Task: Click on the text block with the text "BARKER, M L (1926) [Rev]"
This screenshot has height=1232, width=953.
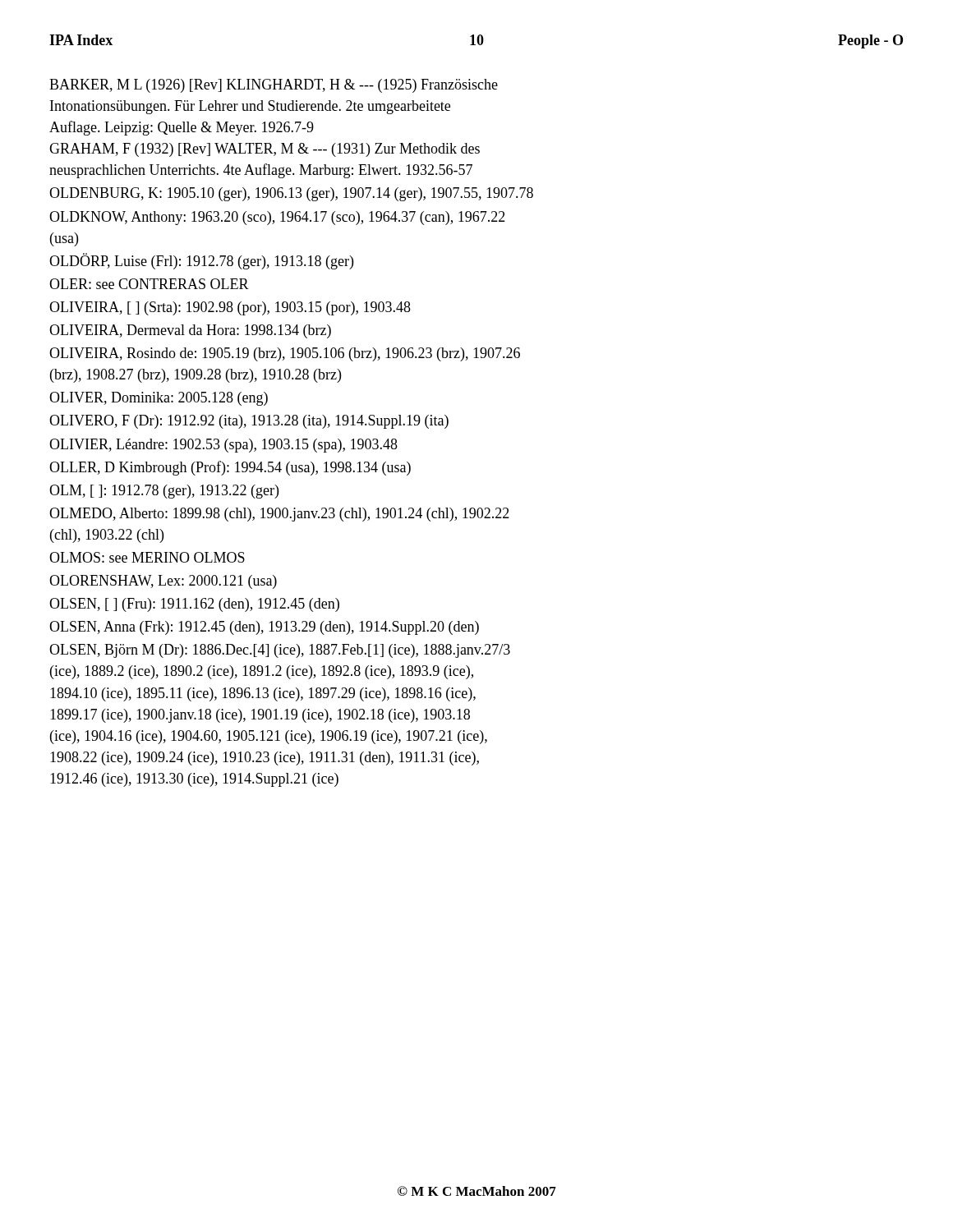Action: click(x=274, y=86)
